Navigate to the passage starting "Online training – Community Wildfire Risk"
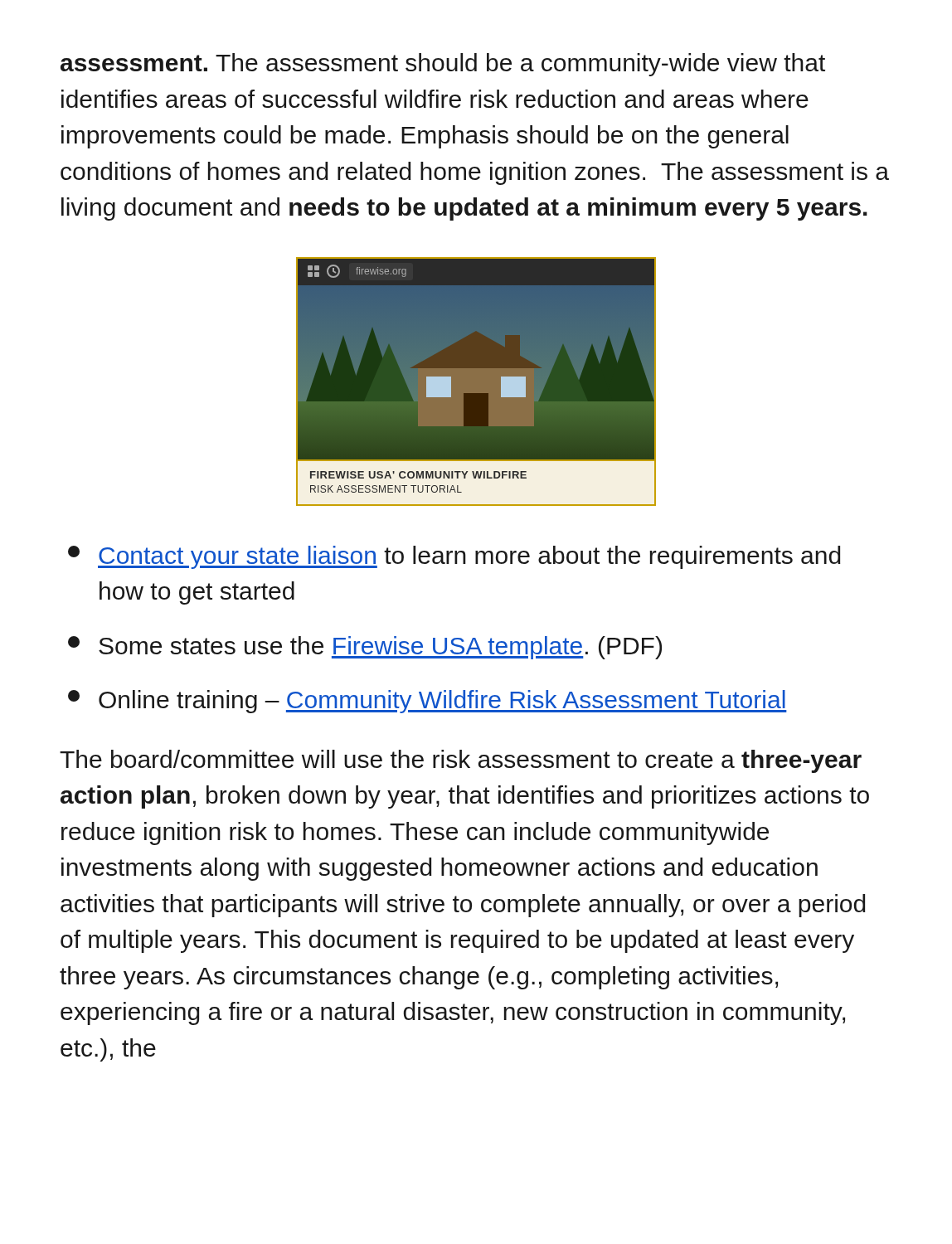Screen dimensions: 1244x952 [427, 700]
